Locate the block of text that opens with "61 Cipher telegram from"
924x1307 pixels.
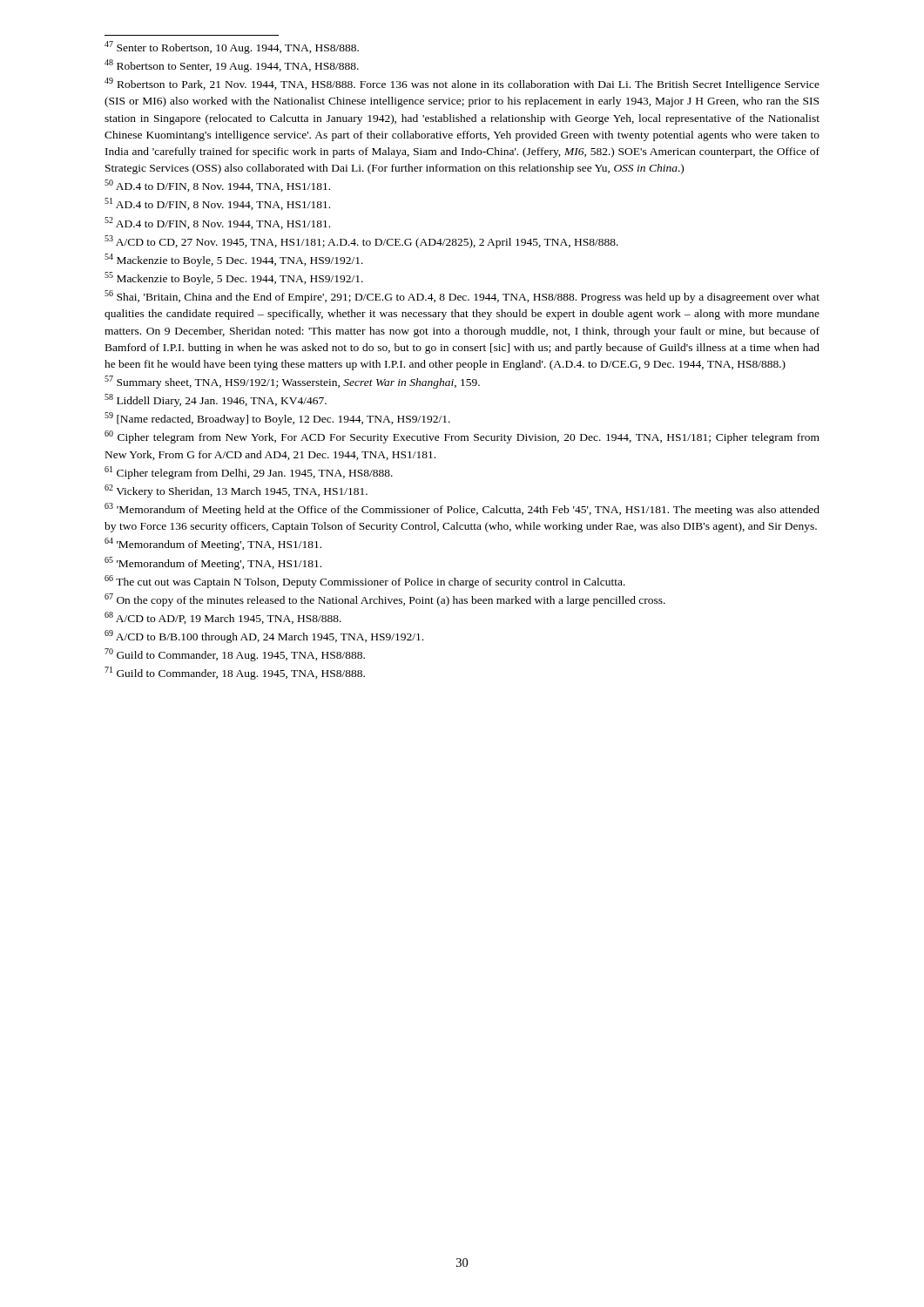click(x=249, y=472)
